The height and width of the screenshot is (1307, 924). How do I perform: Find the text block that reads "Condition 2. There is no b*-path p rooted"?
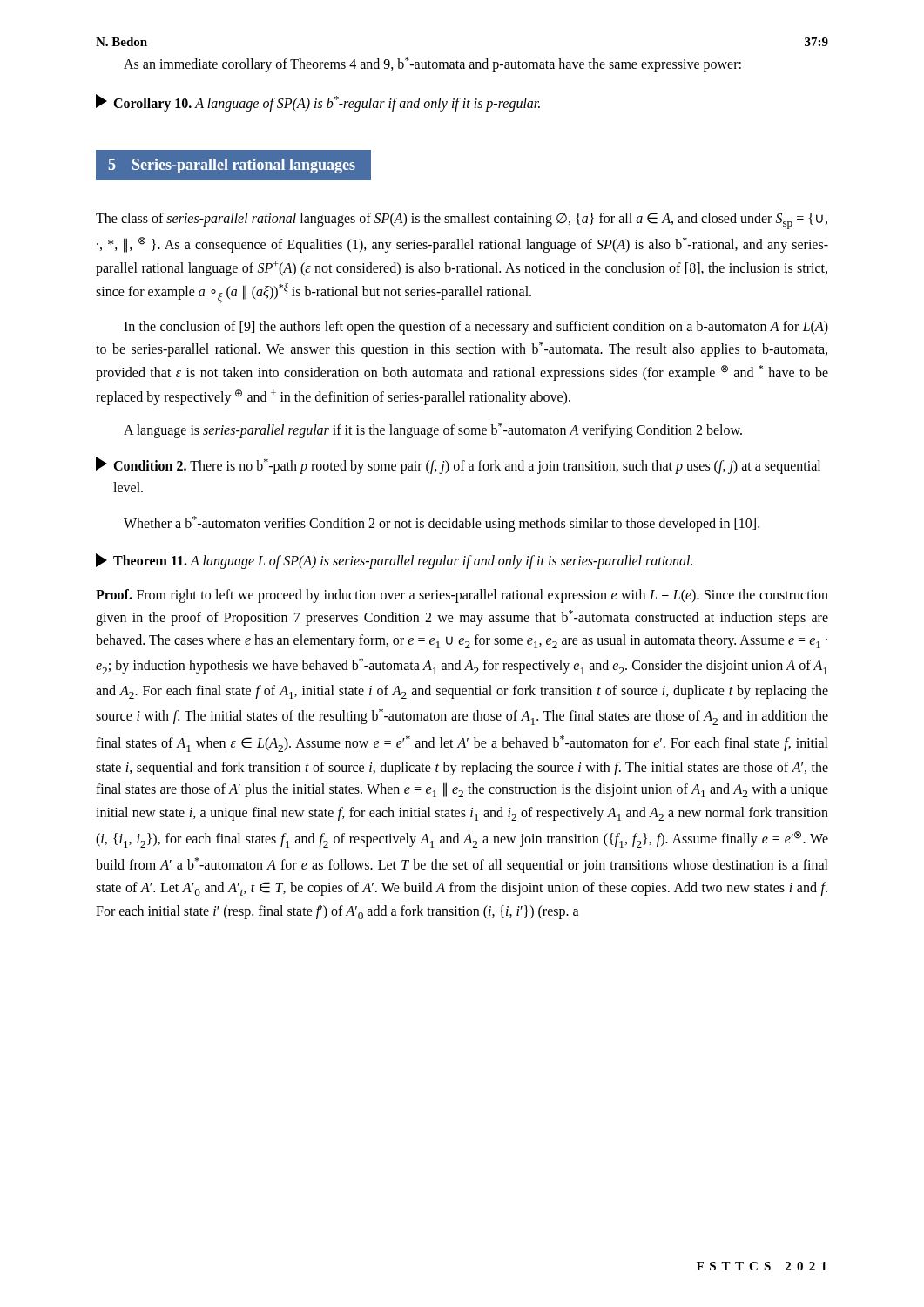pos(462,476)
